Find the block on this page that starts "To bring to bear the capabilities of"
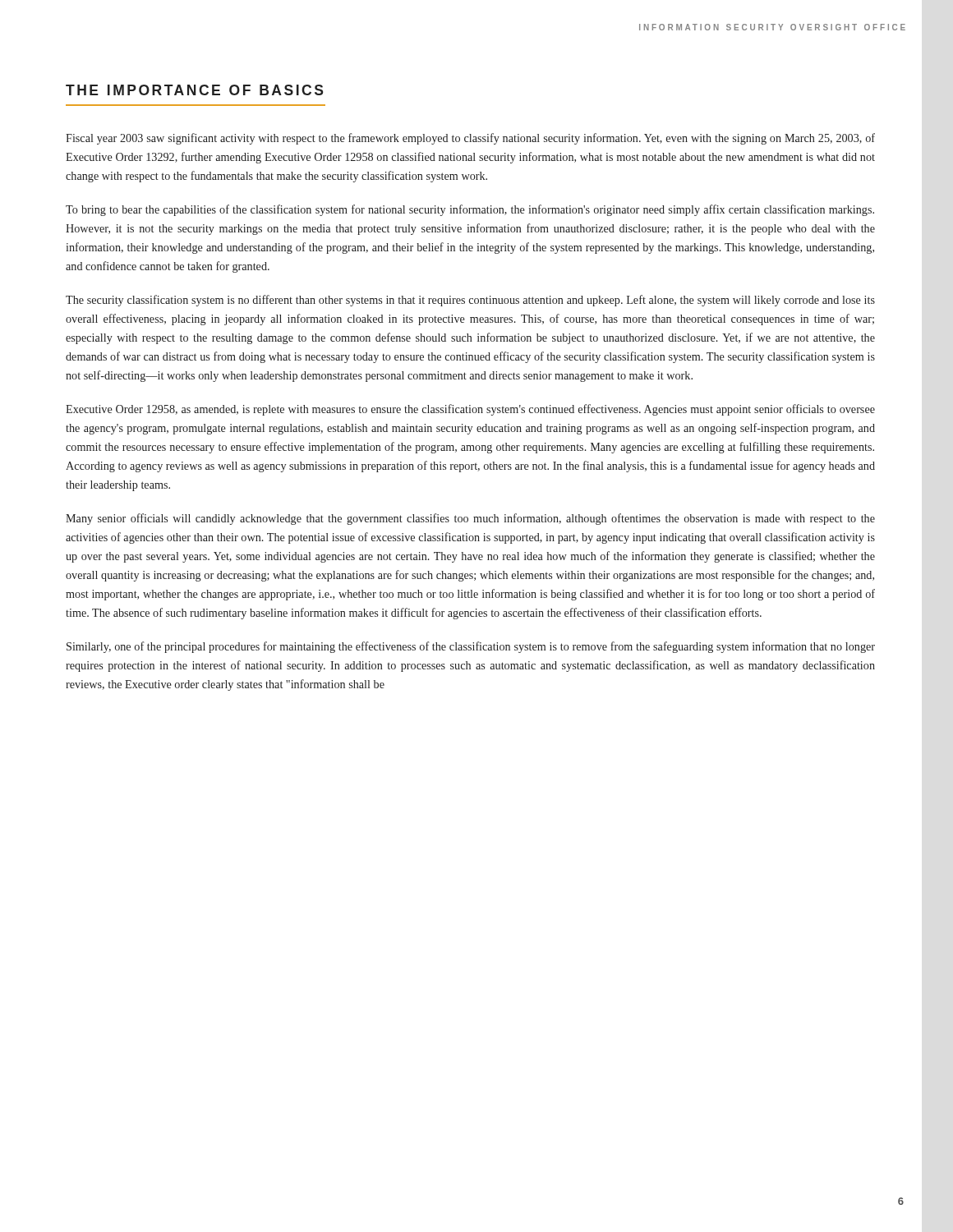Viewport: 953px width, 1232px height. coord(470,238)
